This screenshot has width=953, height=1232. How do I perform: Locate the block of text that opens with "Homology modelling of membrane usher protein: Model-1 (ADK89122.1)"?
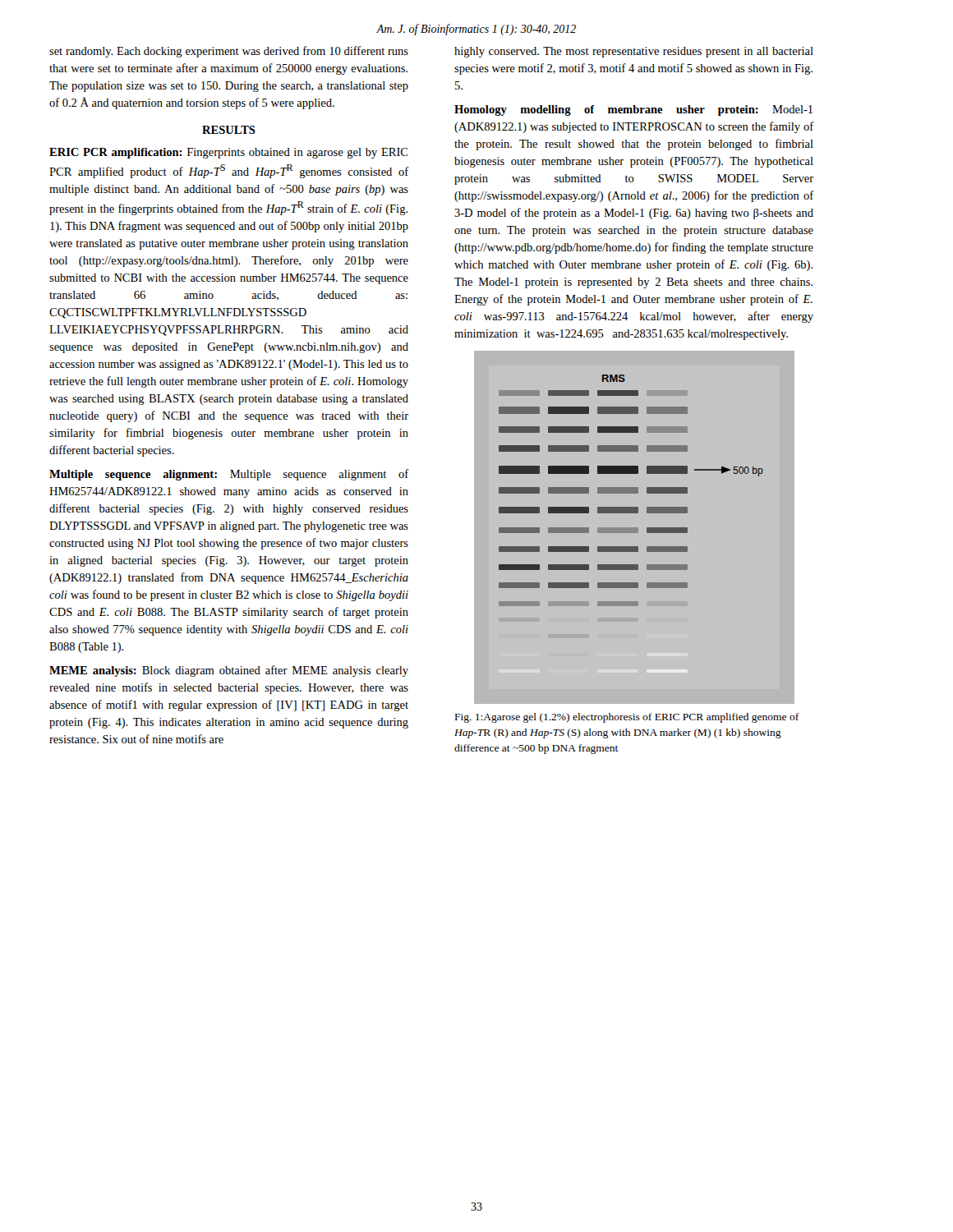tap(634, 222)
